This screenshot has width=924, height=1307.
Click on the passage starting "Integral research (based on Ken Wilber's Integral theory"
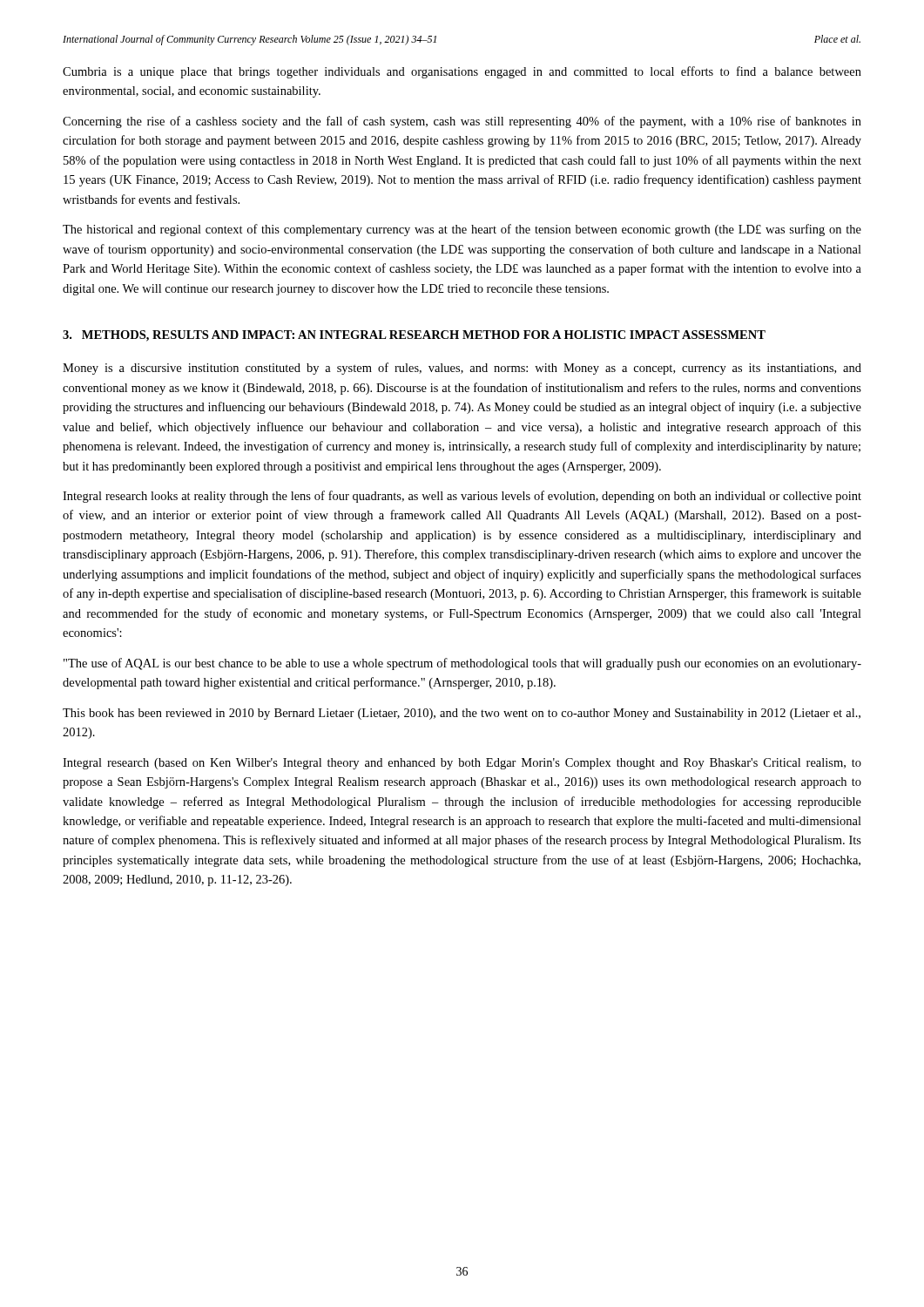(462, 821)
